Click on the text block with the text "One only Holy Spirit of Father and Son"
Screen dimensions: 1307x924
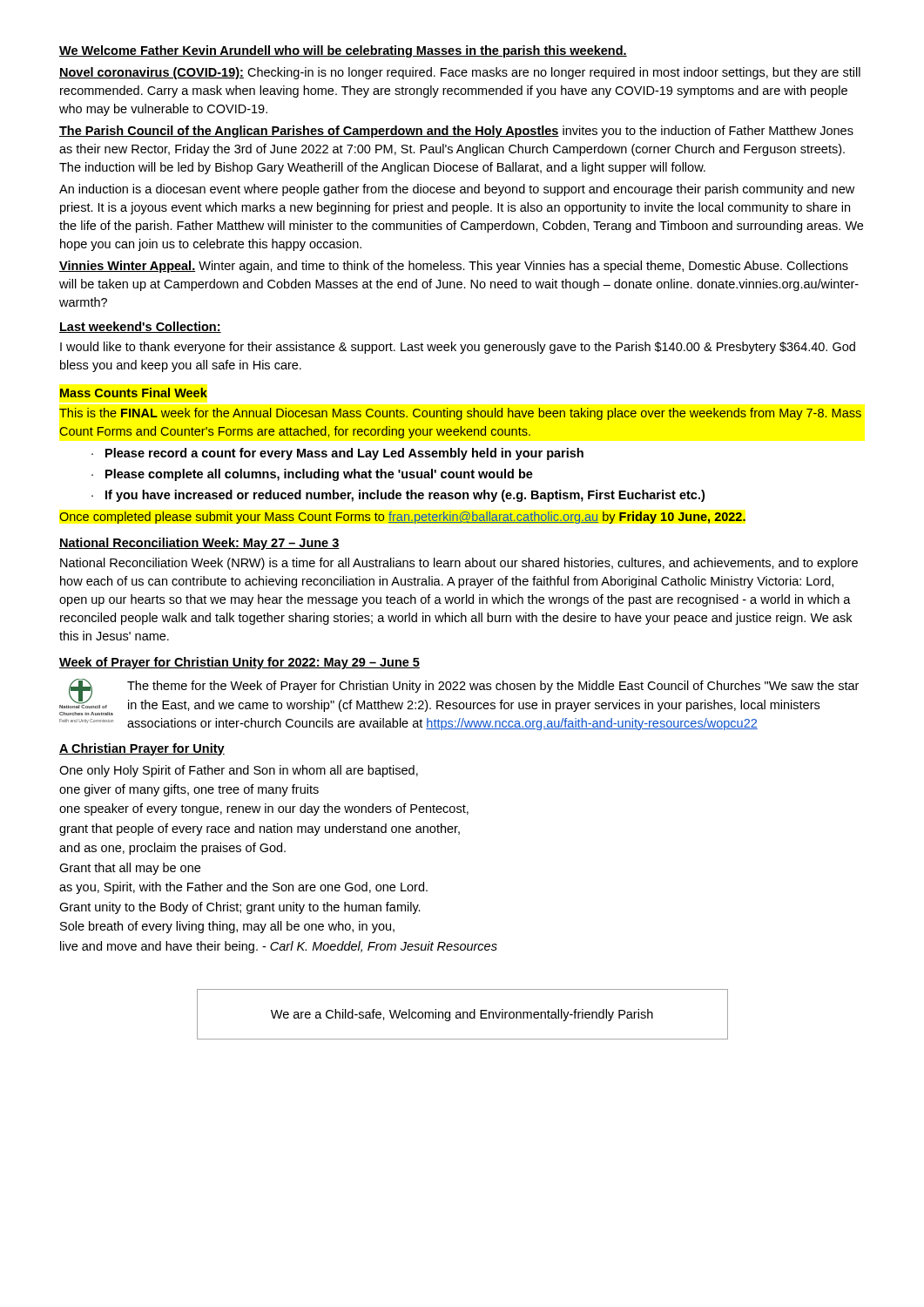point(278,858)
